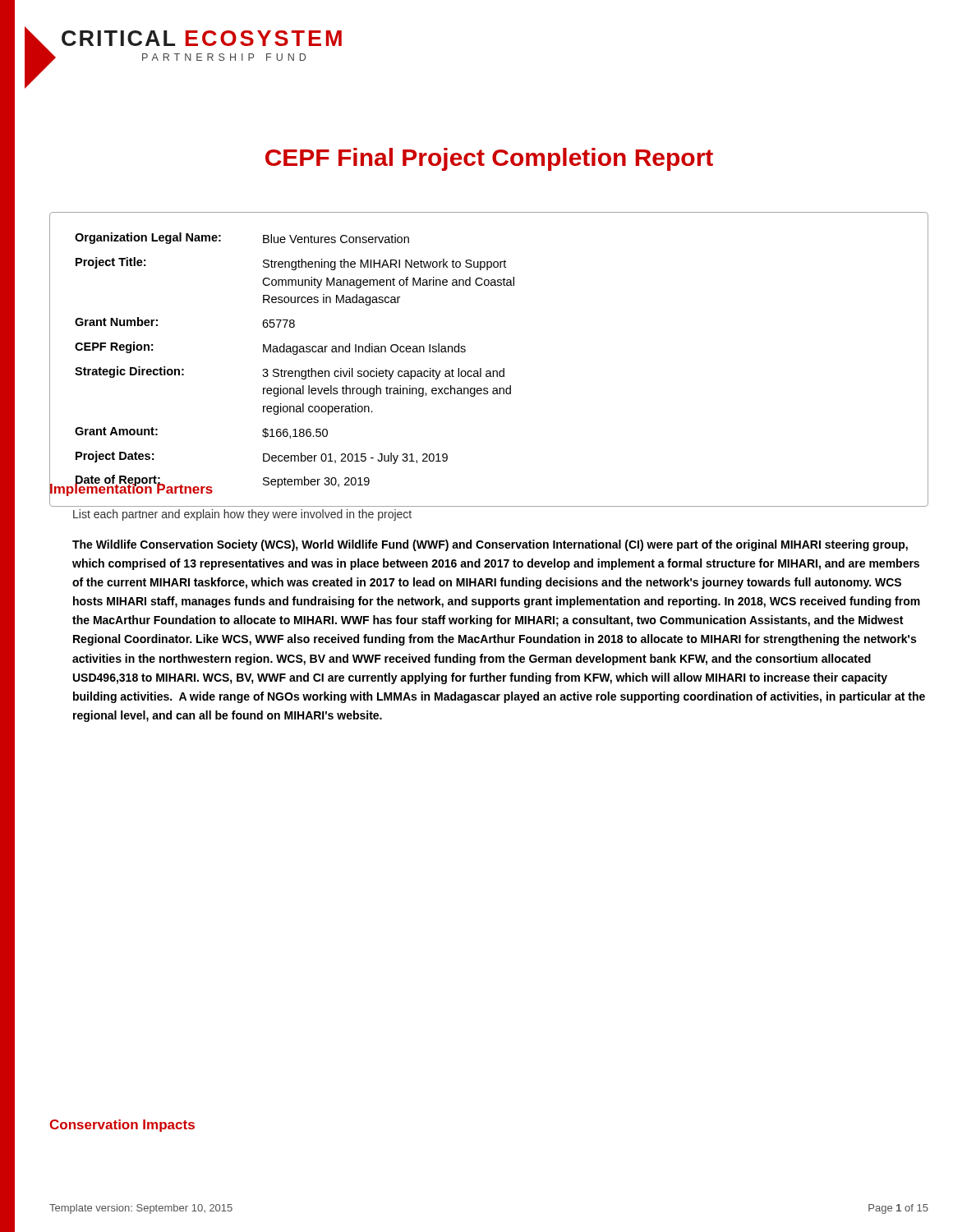The width and height of the screenshot is (953, 1232).
Task: Find the text block with the text "List each partner and explain how they were"
Action: [242, 514]
